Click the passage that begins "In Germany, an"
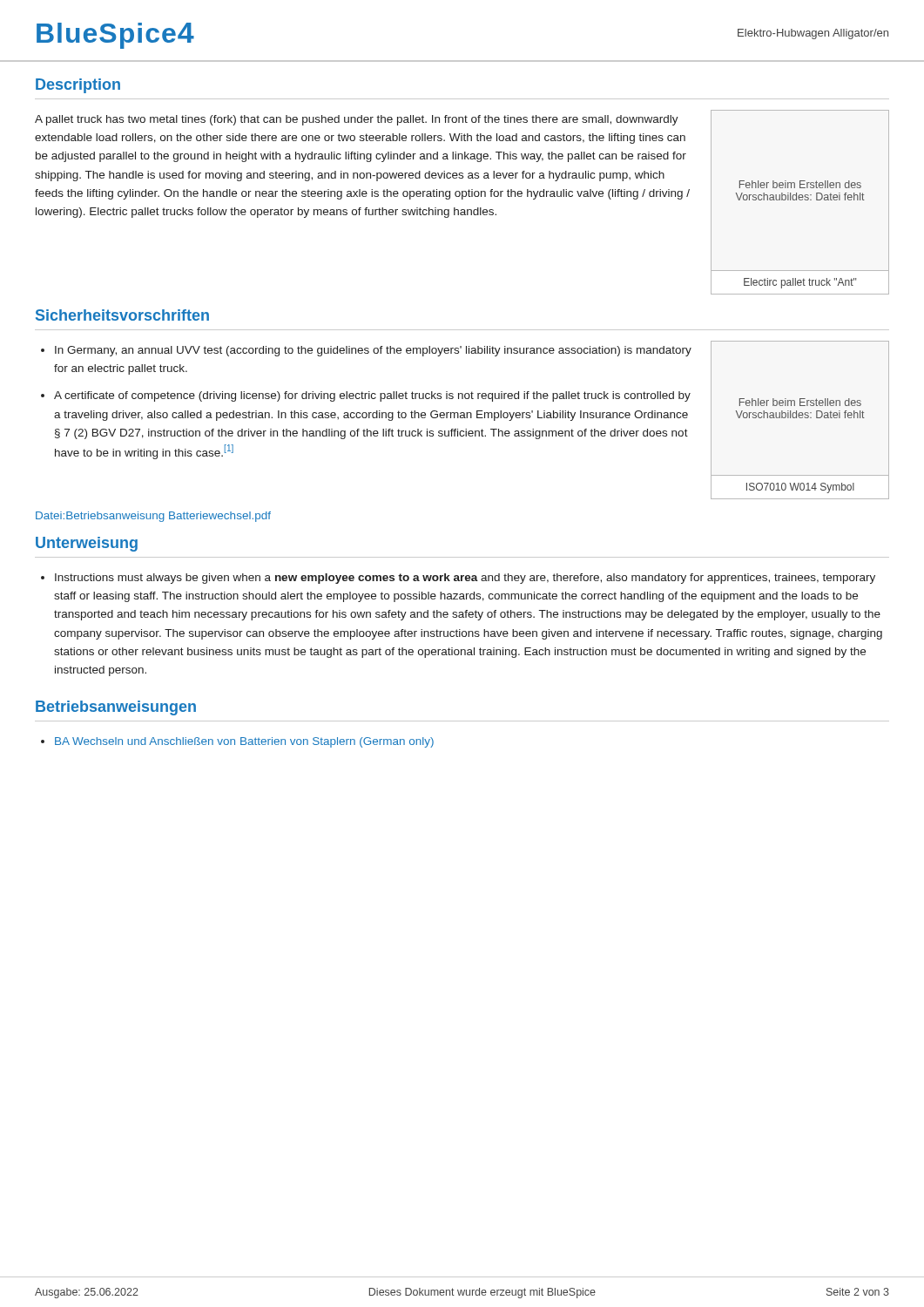 pyautogui.click(x=373, y=359)
